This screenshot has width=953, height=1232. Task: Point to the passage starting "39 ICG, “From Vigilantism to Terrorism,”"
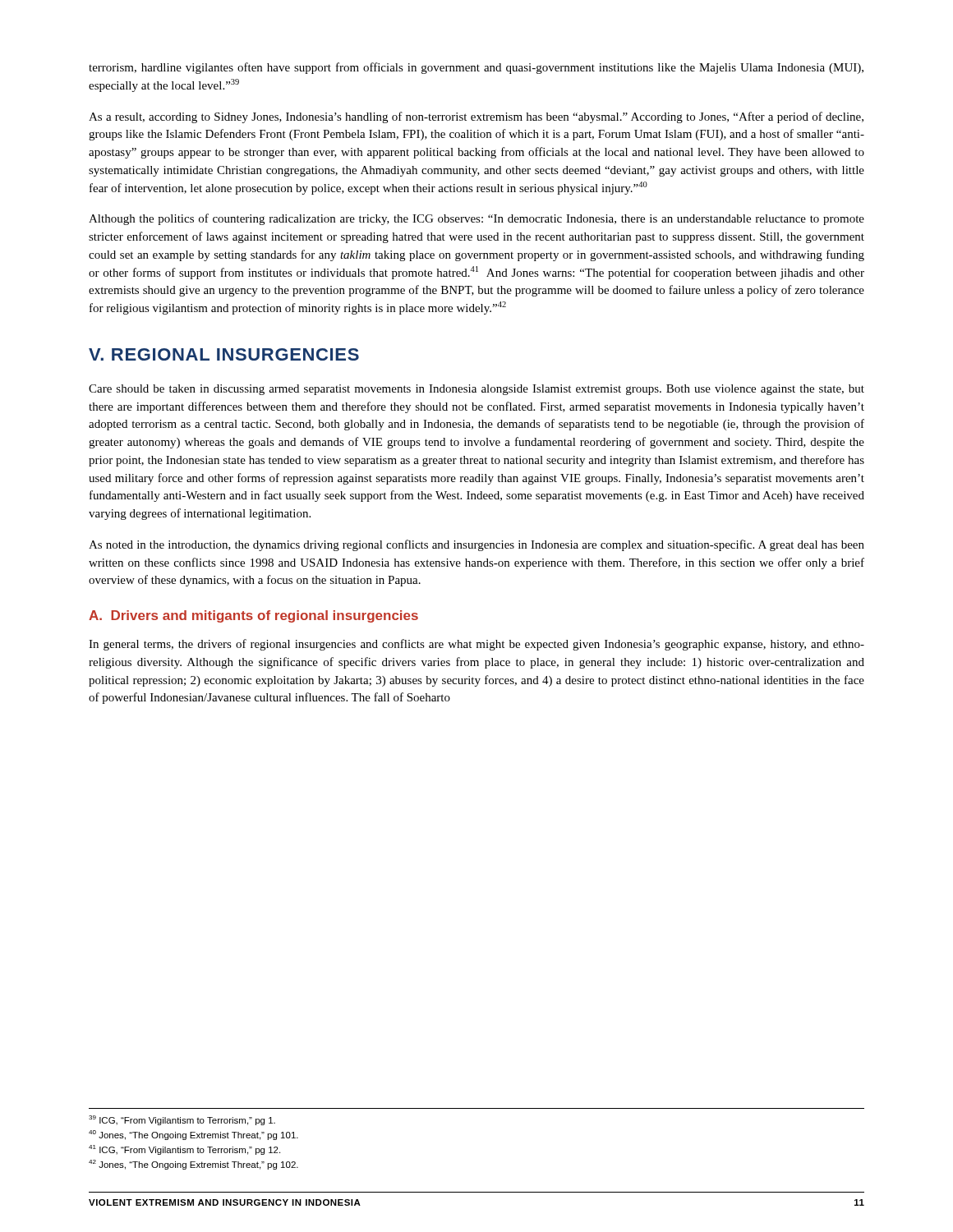click(182, 1119)
